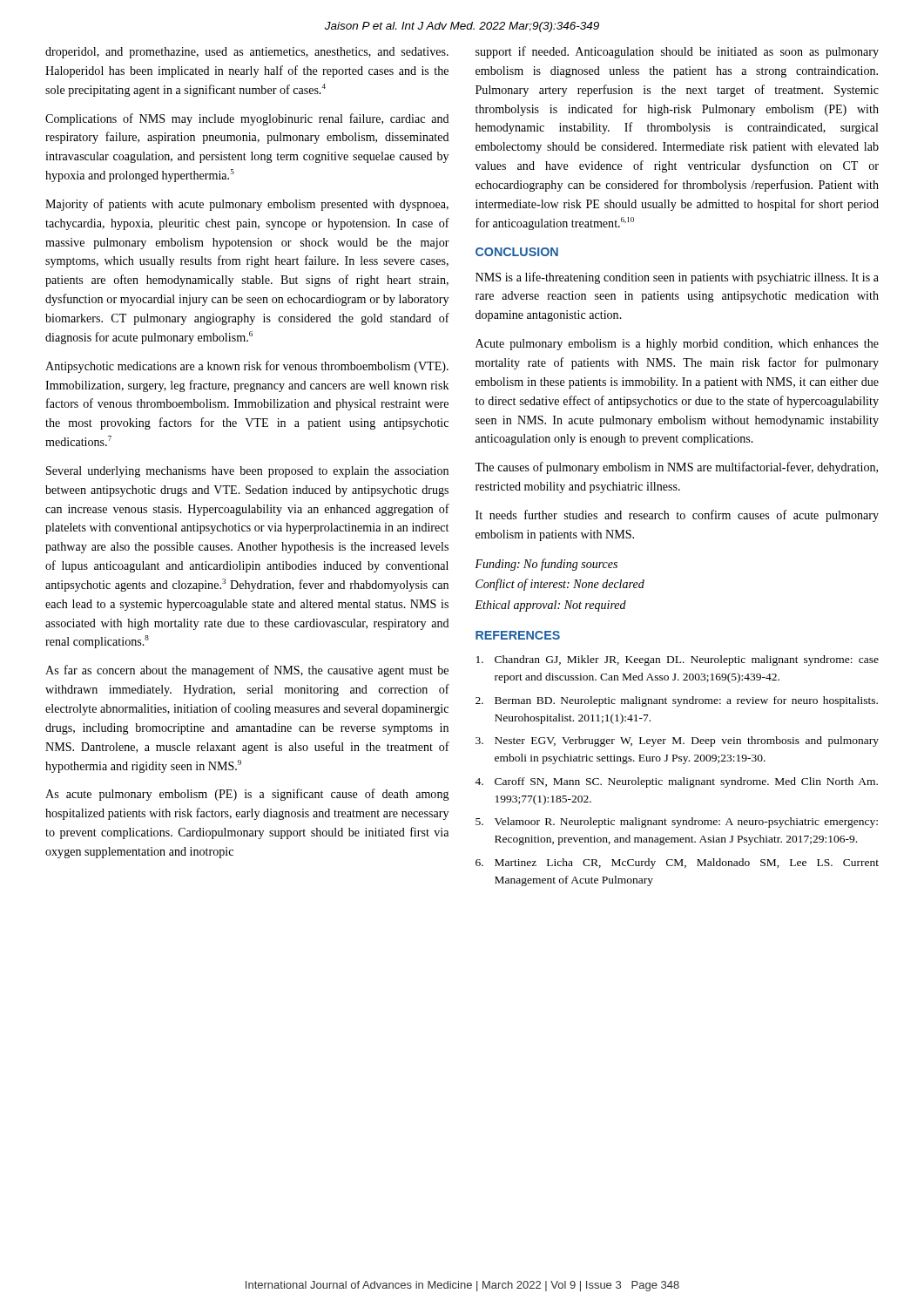Click on the text block that reads "droperidol, and promethazine, used as antiemetics, anesthetics, and"
Image resolution: width=924 pixels, height=1307 pixels.
[x=247, y=71]
